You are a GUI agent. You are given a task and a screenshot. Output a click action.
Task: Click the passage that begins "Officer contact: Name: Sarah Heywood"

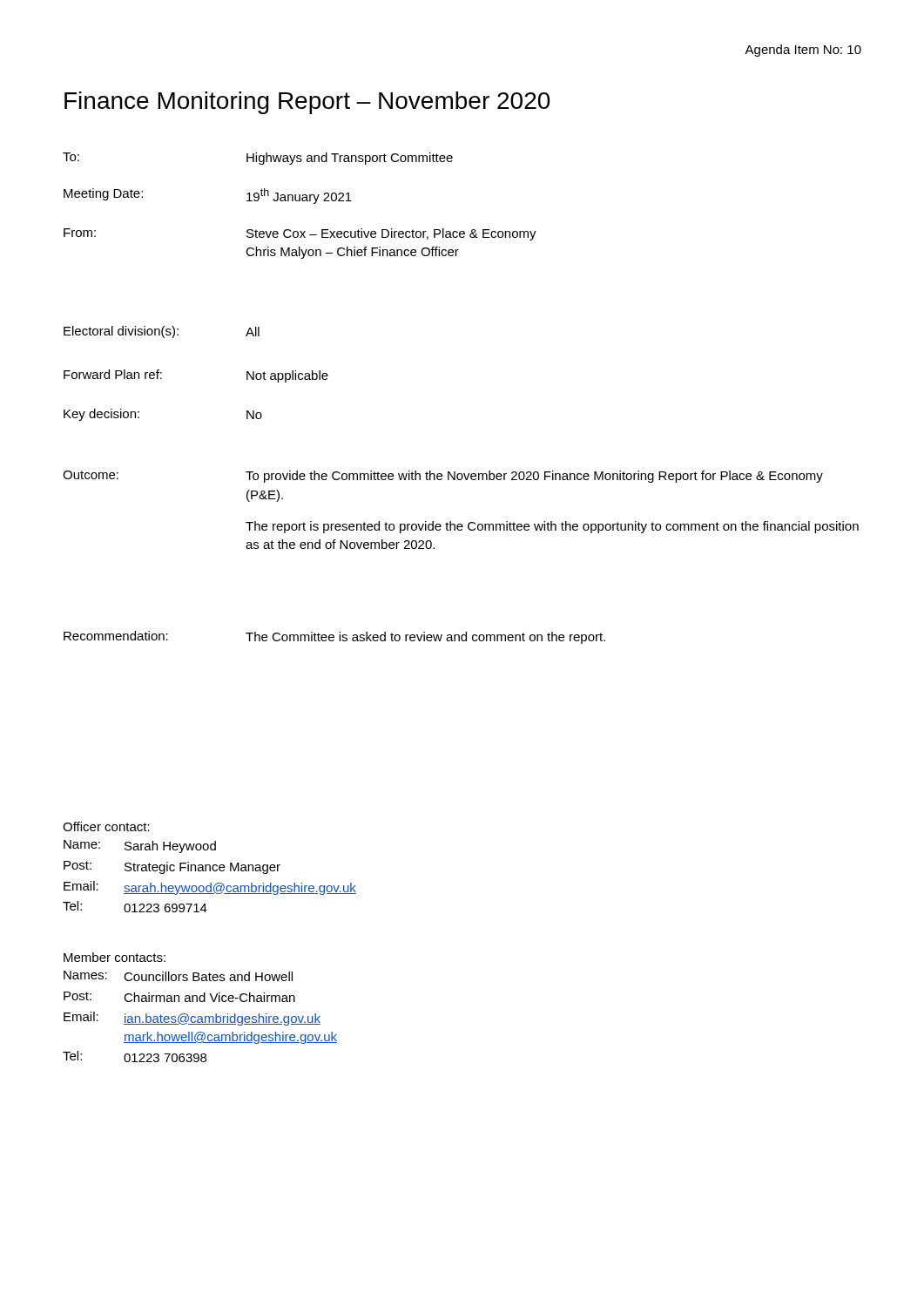(x=209, y=868)
